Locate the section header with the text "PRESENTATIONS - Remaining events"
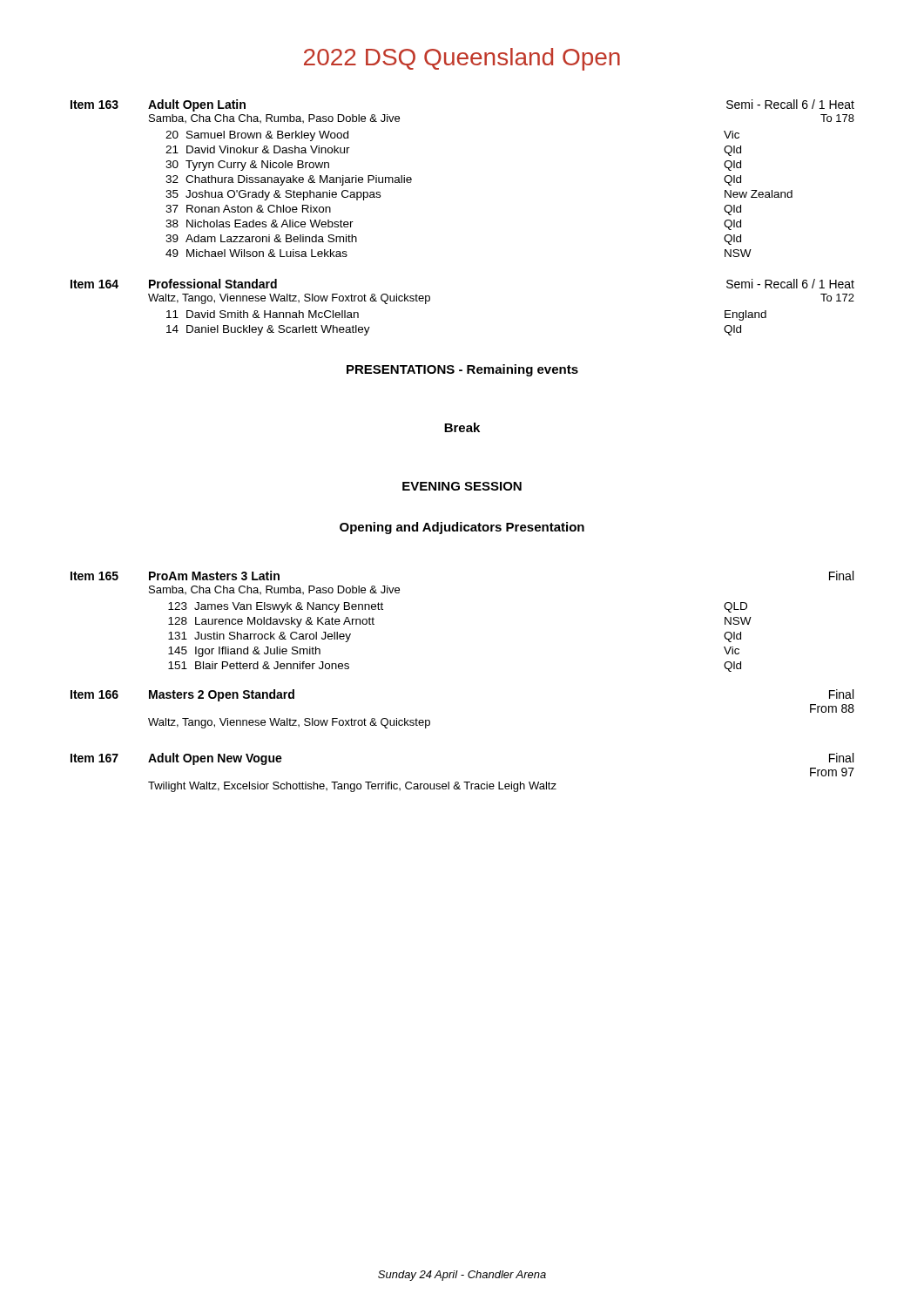Screen dimensions: 1307x924 [462, 369]
